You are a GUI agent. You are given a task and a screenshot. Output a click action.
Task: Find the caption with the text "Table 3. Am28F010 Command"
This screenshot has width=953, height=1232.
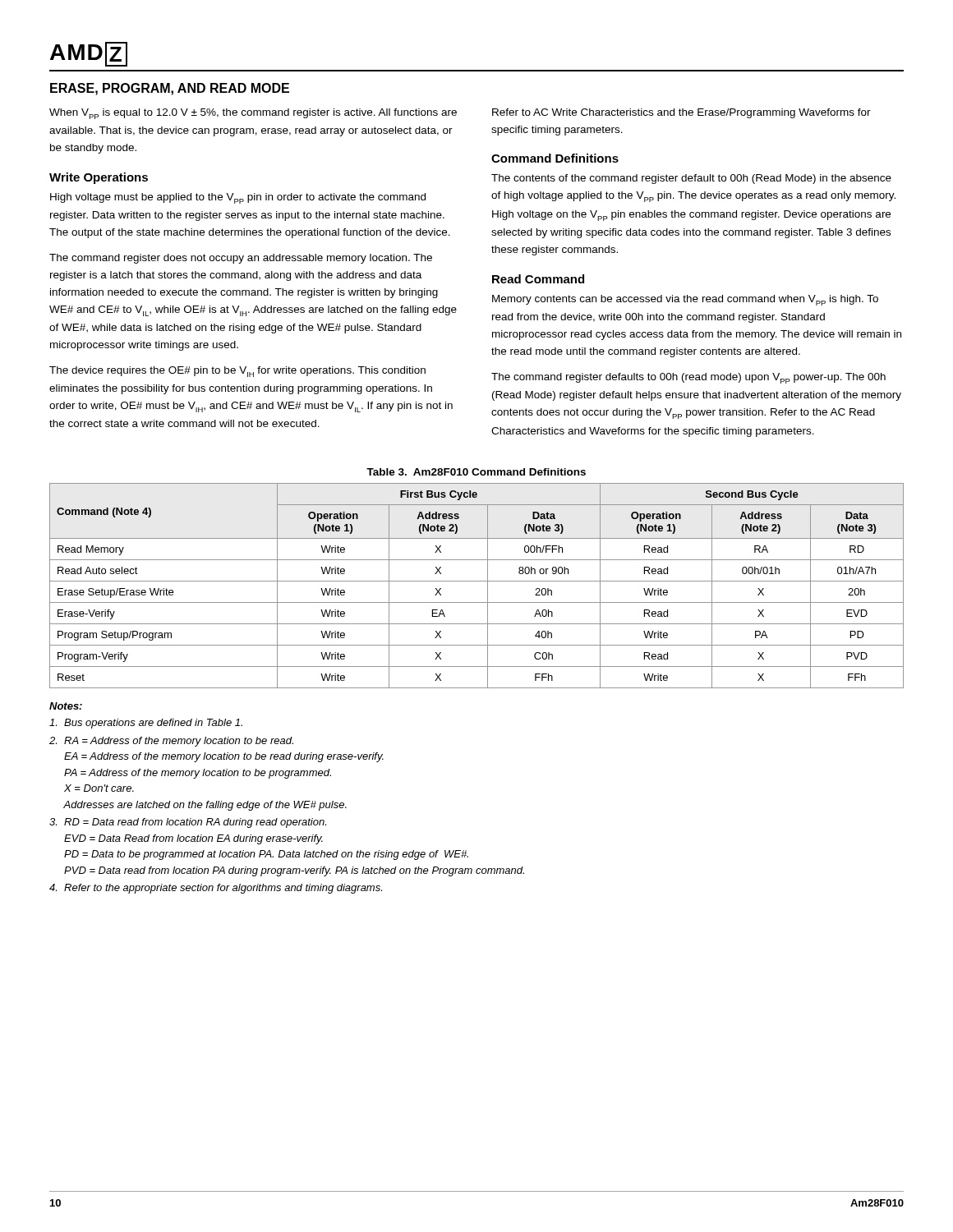(x=476, y=472)
